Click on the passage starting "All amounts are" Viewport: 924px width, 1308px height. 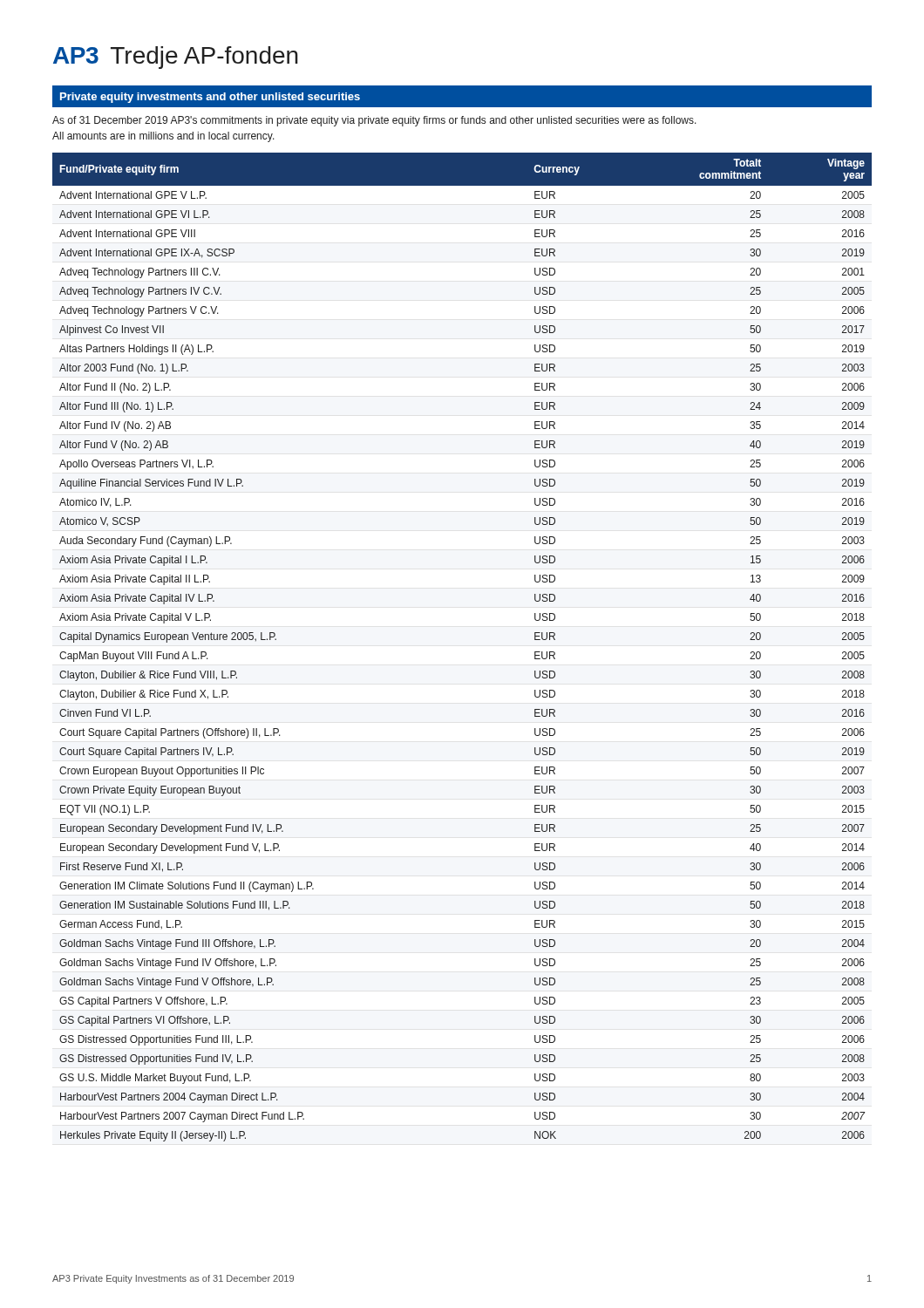coord(164,136)
